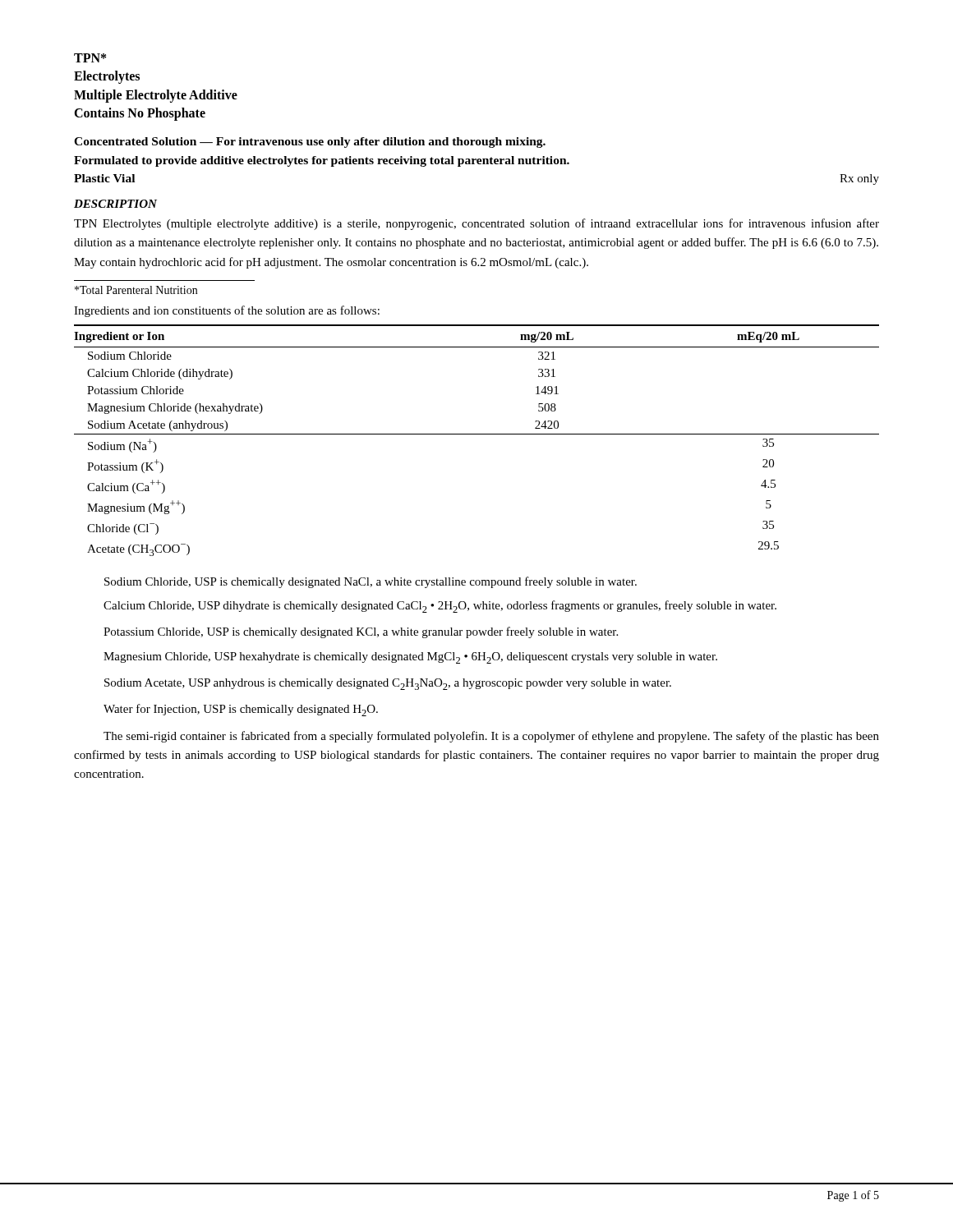Select the block starting "Total Parenteral Nutrition"

point(136,290)
